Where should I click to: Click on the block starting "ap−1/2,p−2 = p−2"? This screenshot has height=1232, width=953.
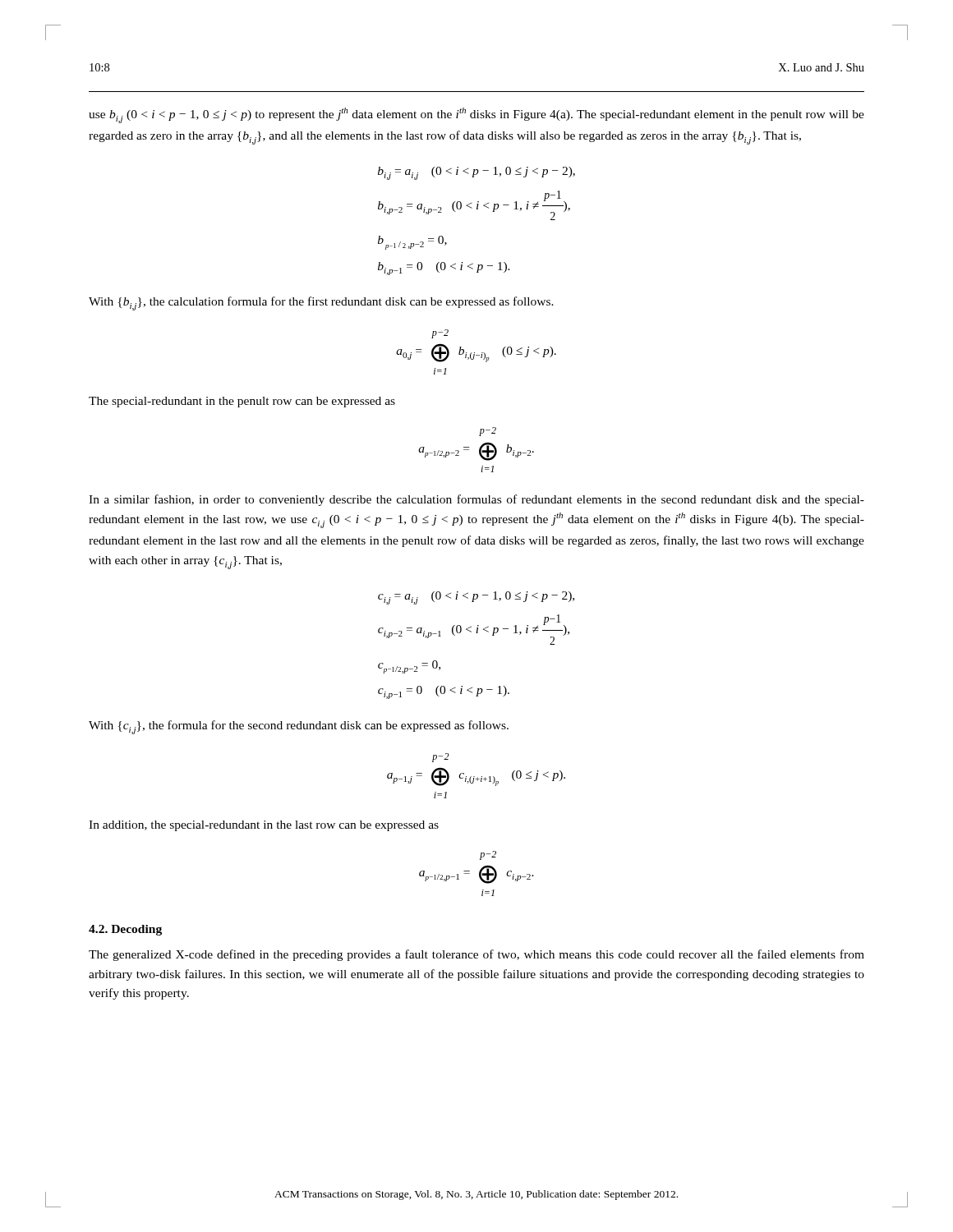coord(476,450)
